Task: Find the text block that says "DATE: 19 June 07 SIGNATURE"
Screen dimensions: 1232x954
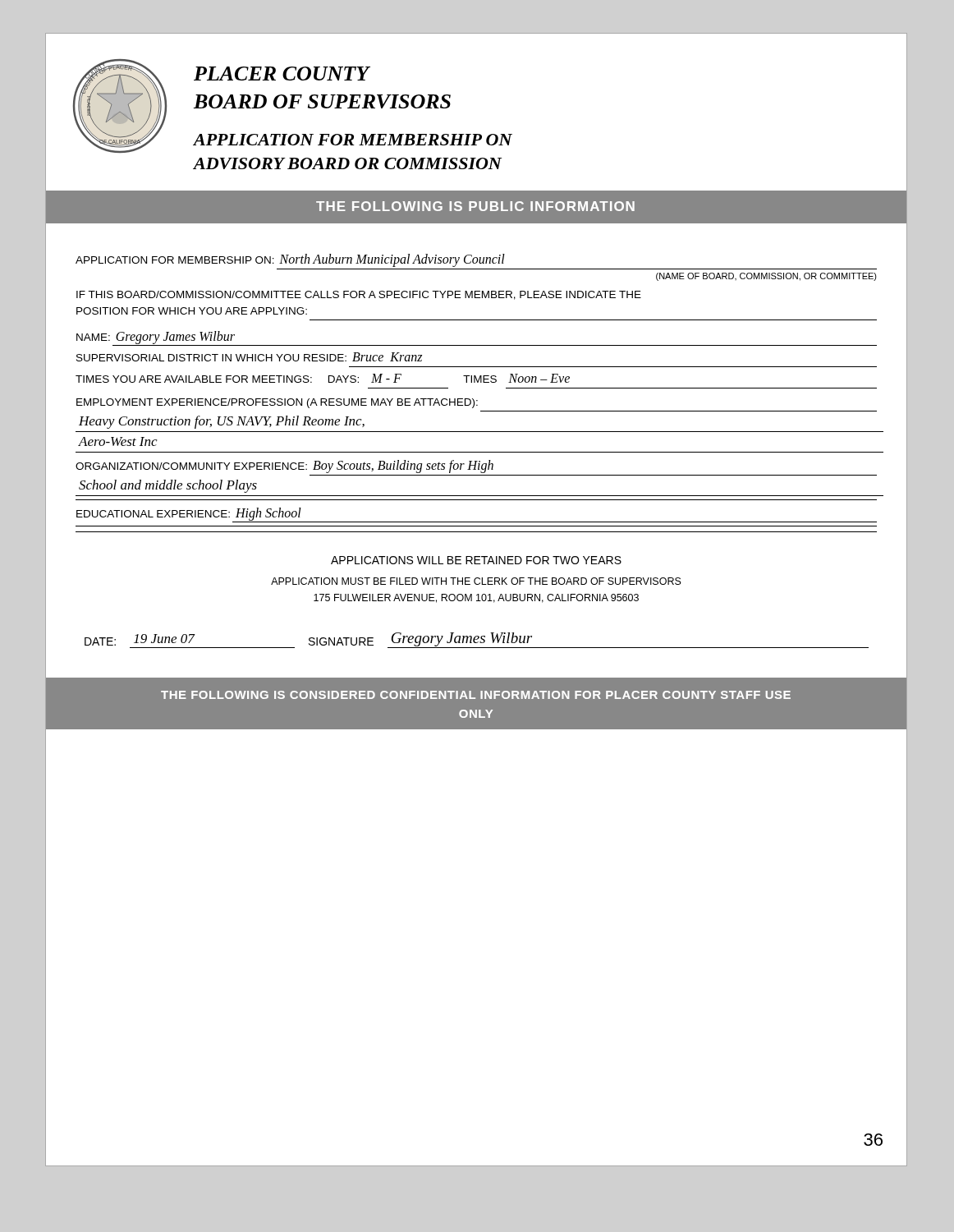Action: 476,639
